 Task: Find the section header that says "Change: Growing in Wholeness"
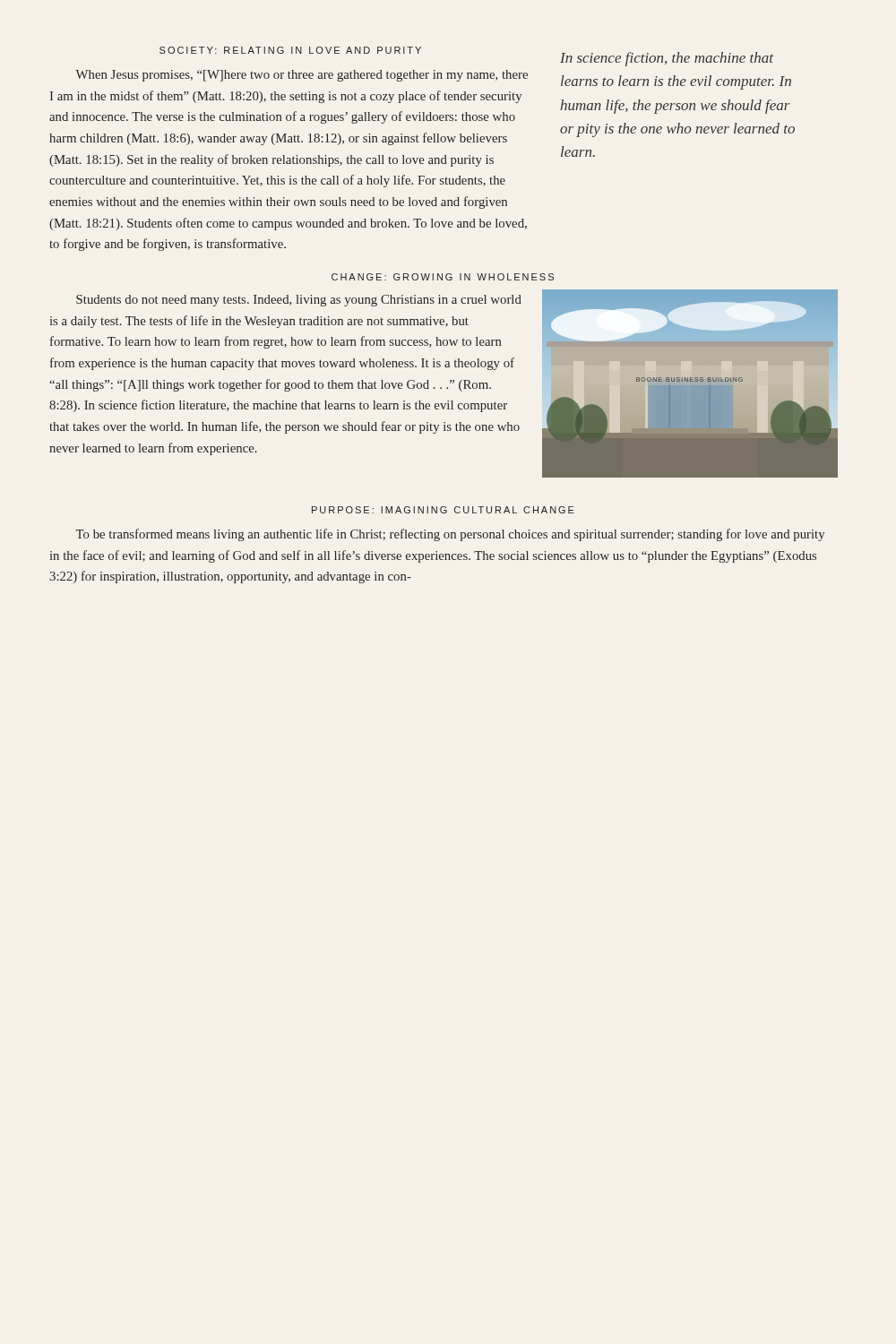(444, 277)
